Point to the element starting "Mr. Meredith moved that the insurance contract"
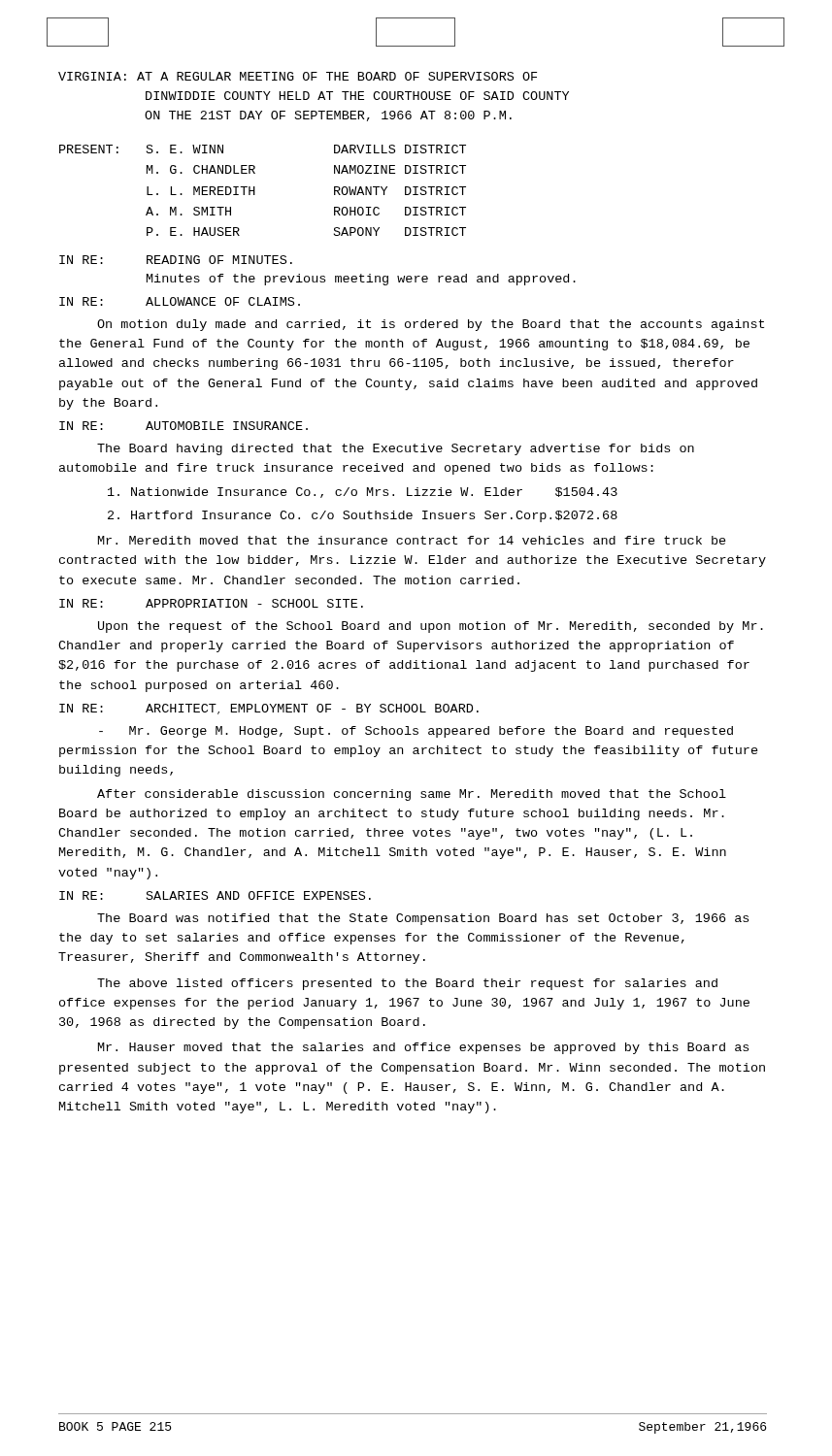Image resolution: width=832 pixels, height=1456 pixels. [x=412, y=561]
